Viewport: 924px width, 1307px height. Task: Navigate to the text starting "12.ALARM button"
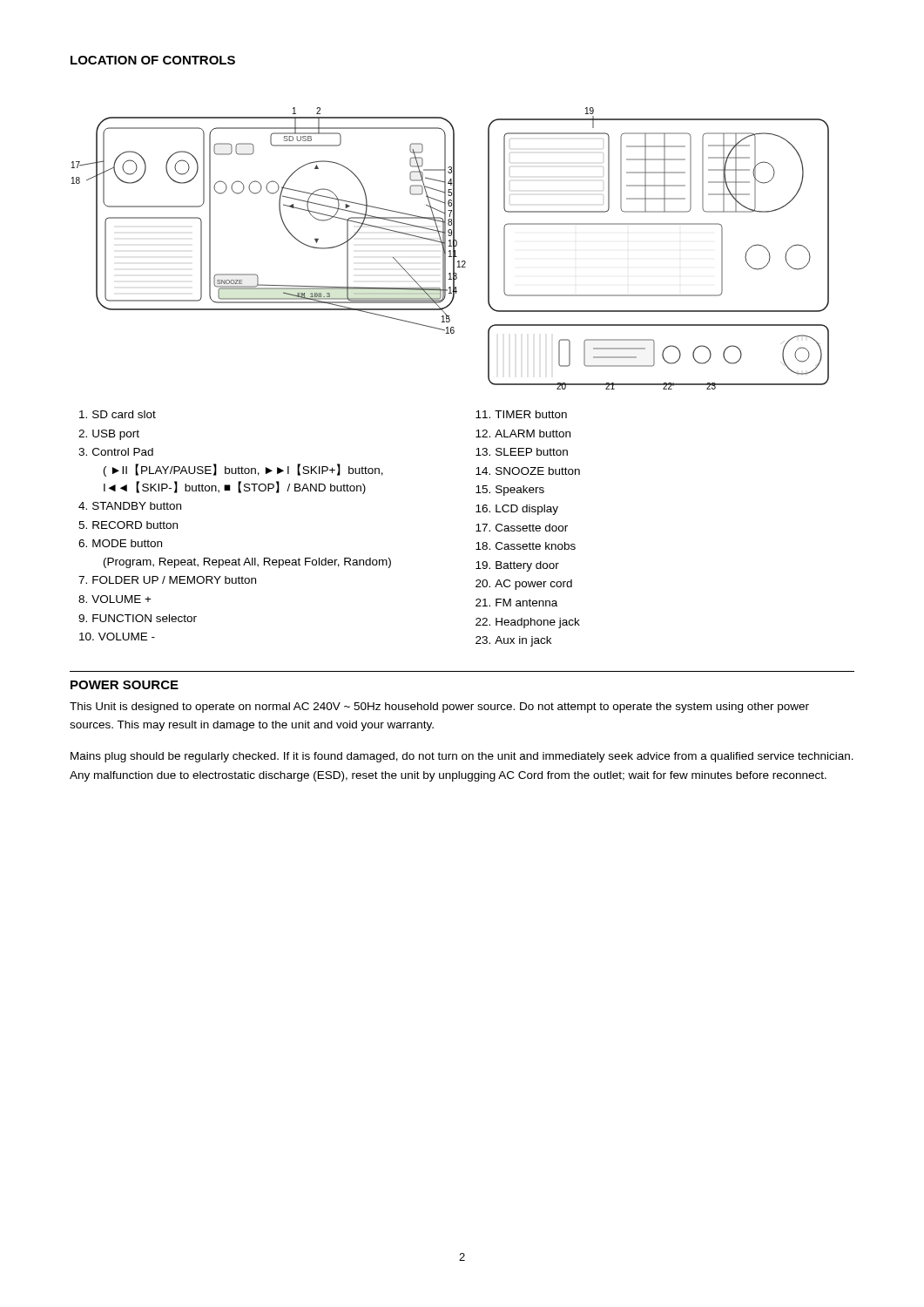(523, 433)
